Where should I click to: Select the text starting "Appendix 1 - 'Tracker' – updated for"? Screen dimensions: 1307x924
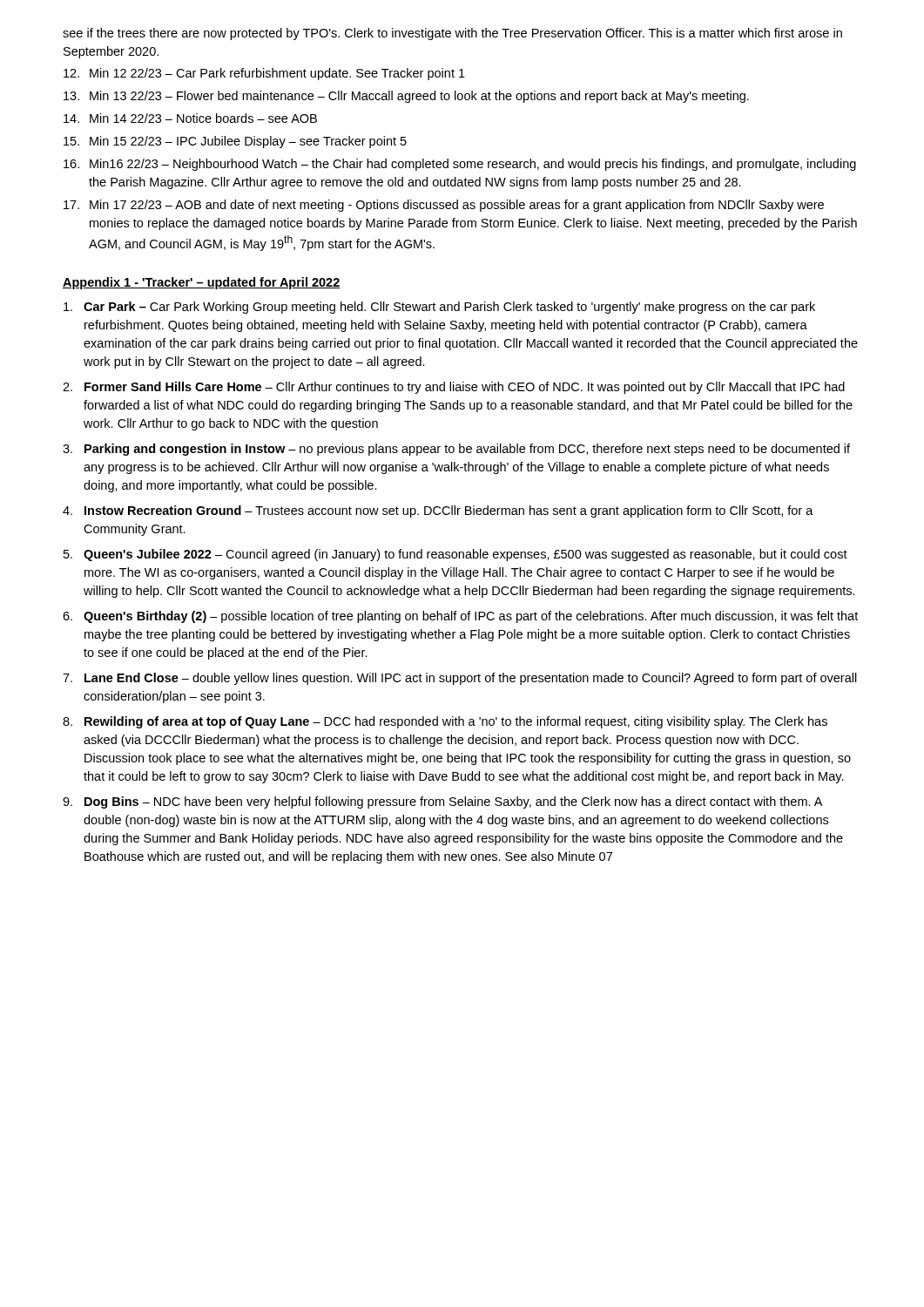click(x=201, y=282)
